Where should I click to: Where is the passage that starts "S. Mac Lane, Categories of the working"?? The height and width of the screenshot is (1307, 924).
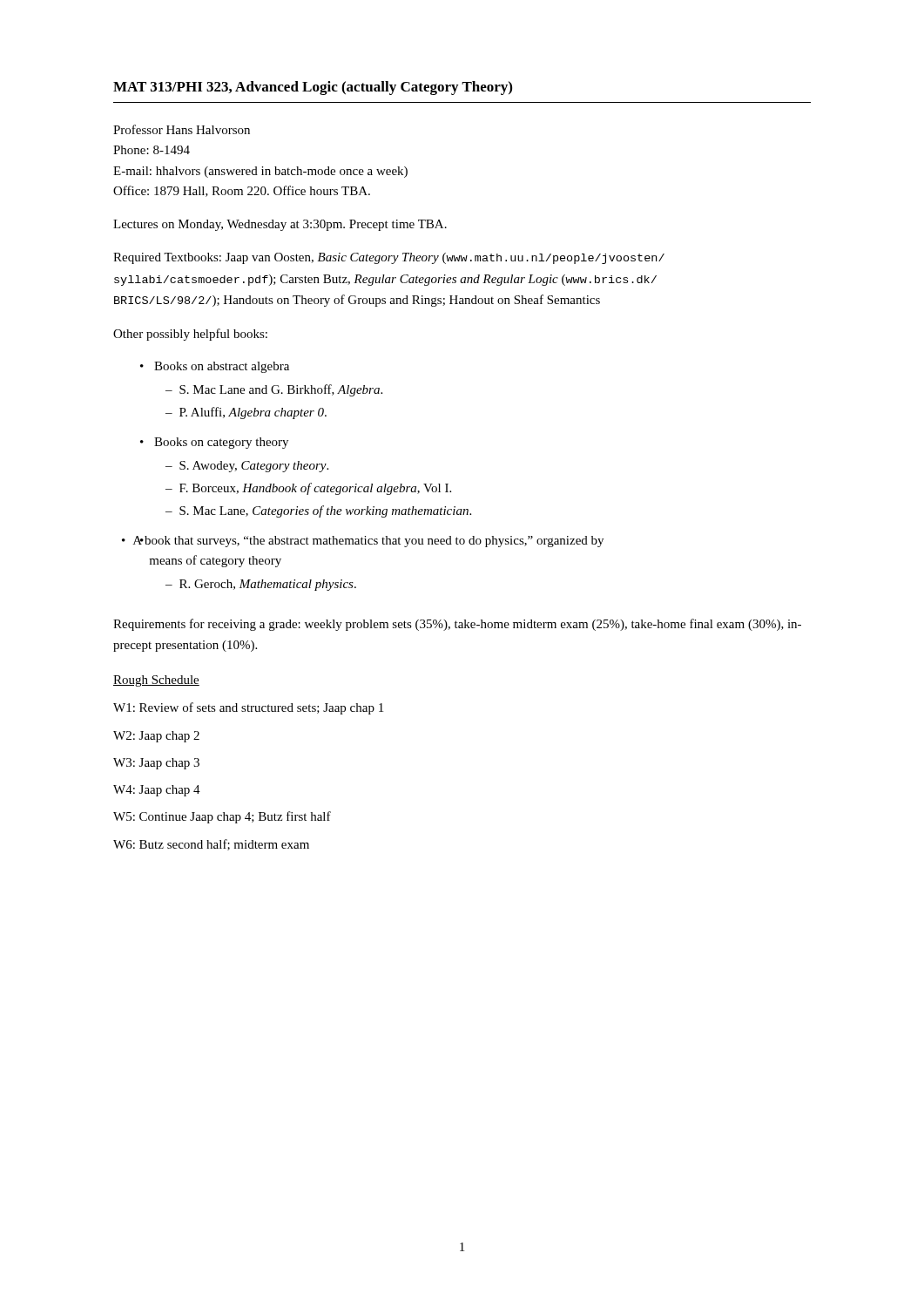coord(326,511)
